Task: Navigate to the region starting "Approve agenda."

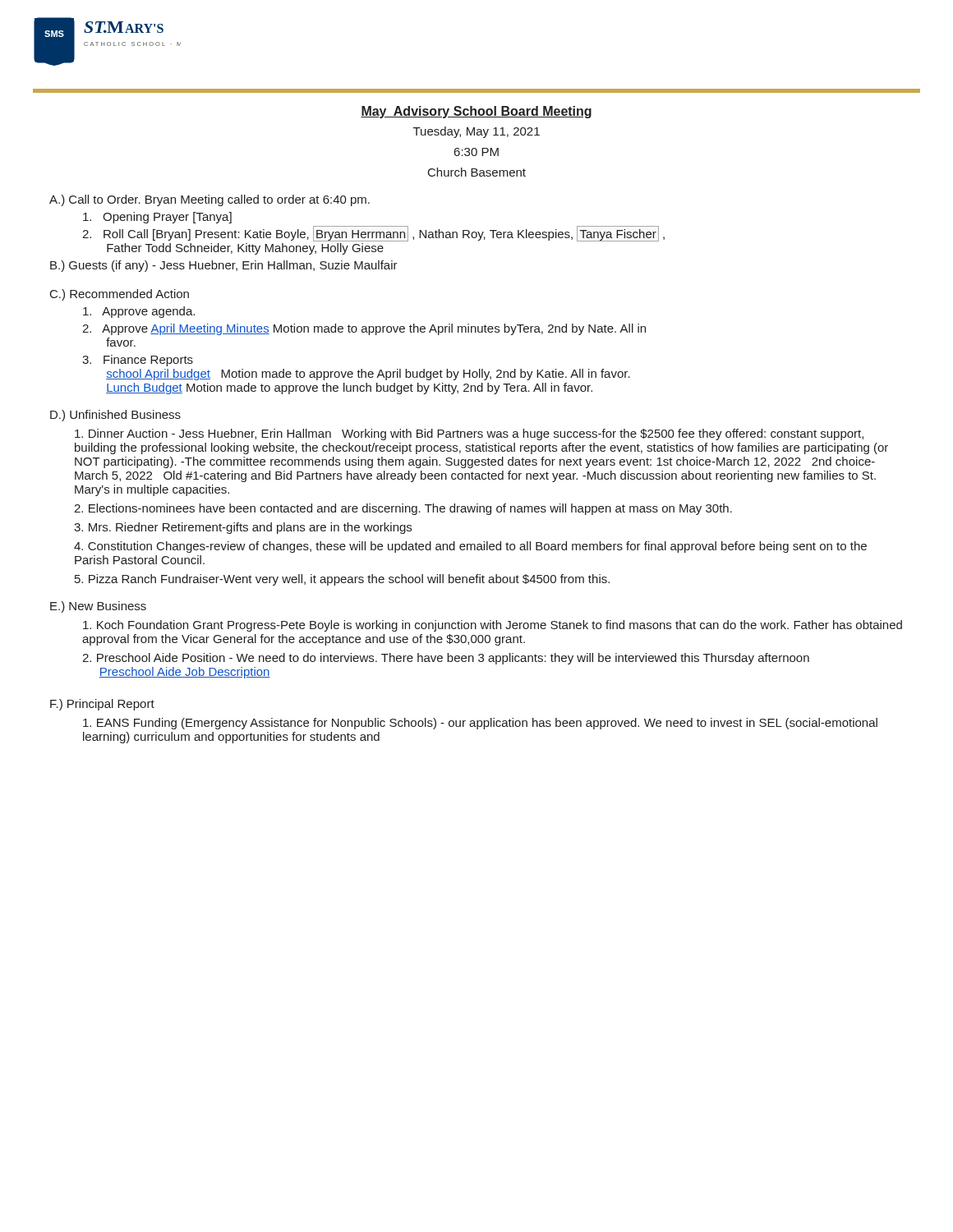Action: 139,311
